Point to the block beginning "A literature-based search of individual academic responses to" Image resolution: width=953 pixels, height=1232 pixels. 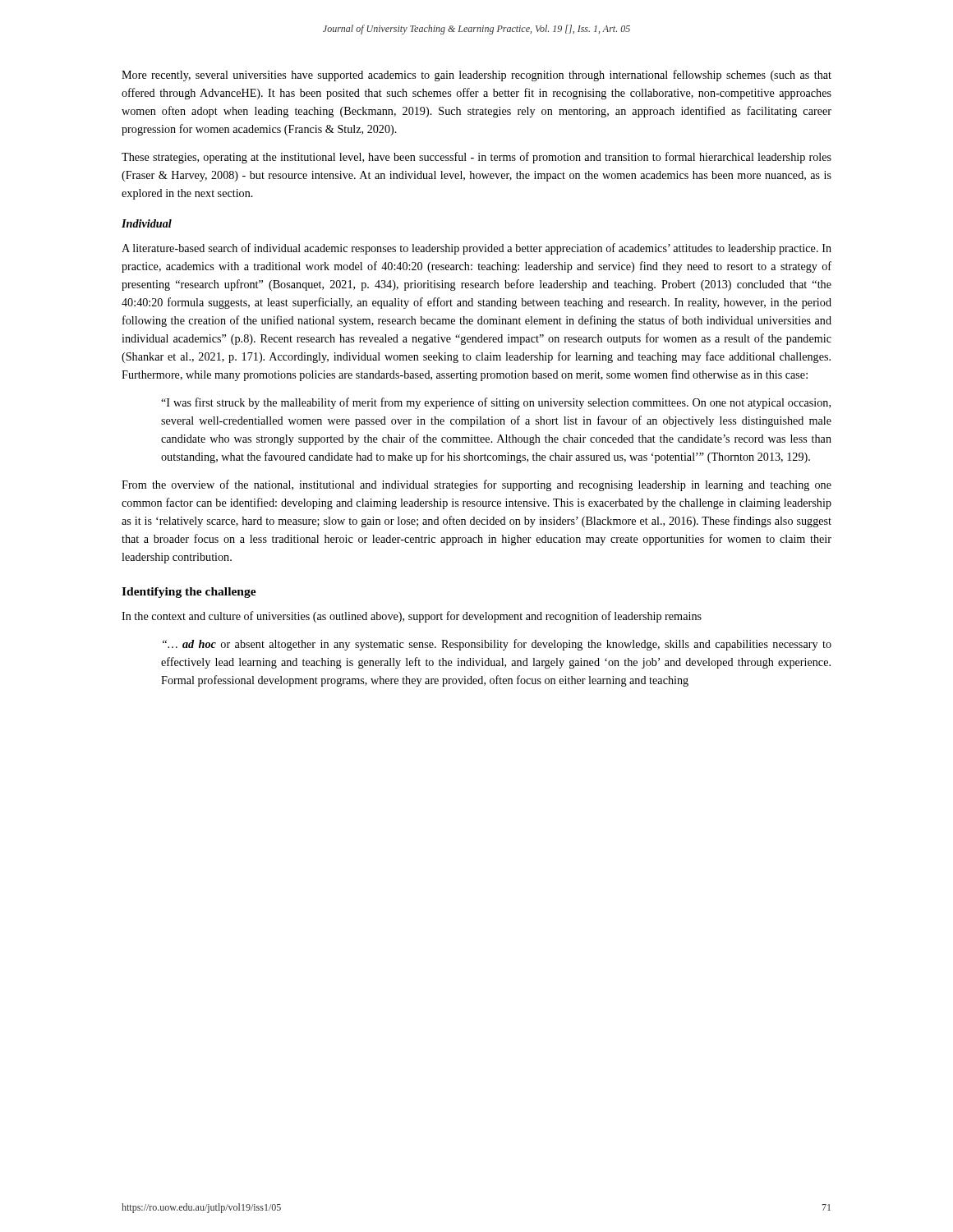(476, 311)
